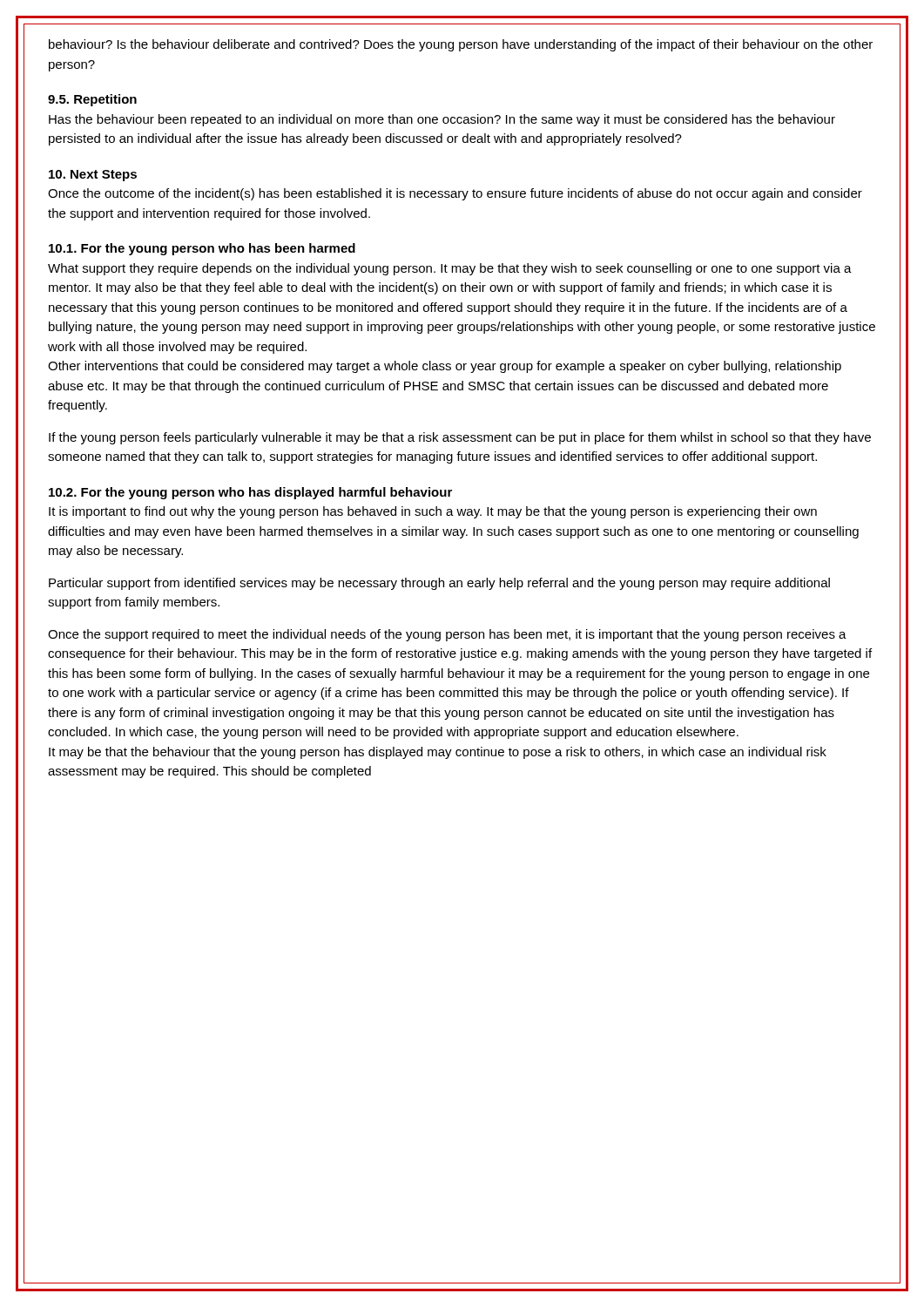Select the section header with the text "9.5. Repetition"

point(93,99)
